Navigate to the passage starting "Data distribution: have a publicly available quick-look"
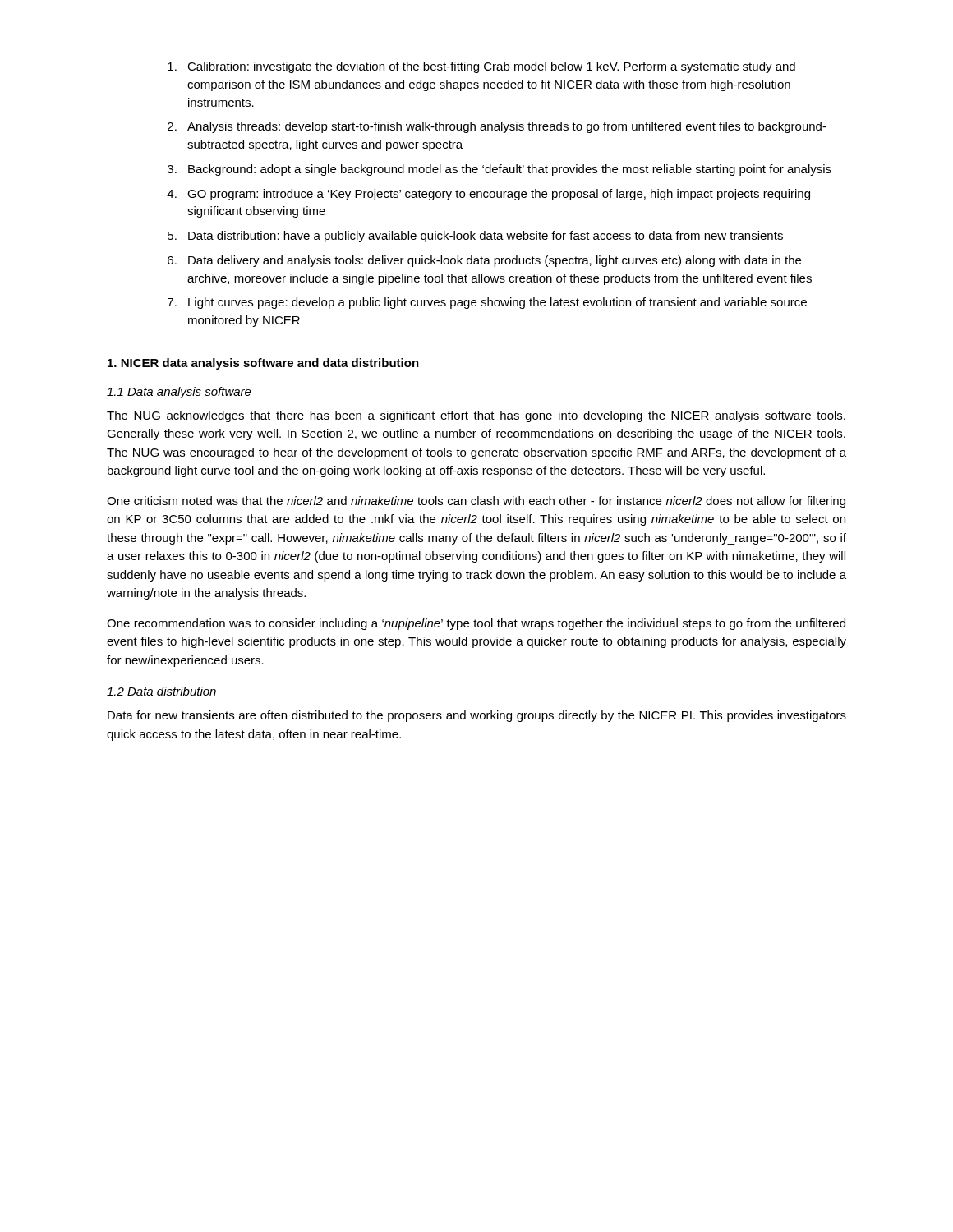The width and height of the screenshot is (953, 1232). [501, 236]
